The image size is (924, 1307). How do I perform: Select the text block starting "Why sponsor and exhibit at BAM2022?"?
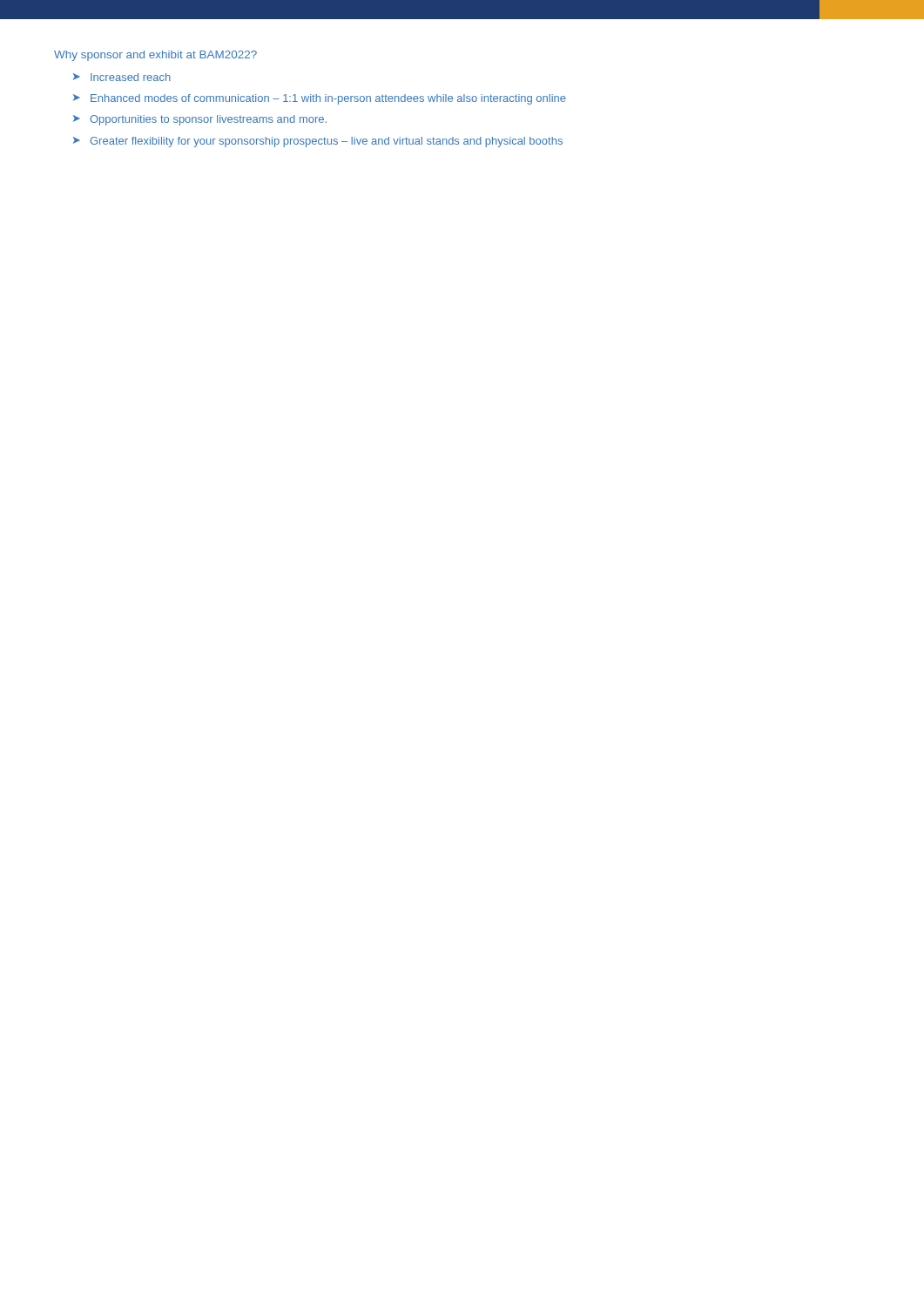[x=156, y=55]
